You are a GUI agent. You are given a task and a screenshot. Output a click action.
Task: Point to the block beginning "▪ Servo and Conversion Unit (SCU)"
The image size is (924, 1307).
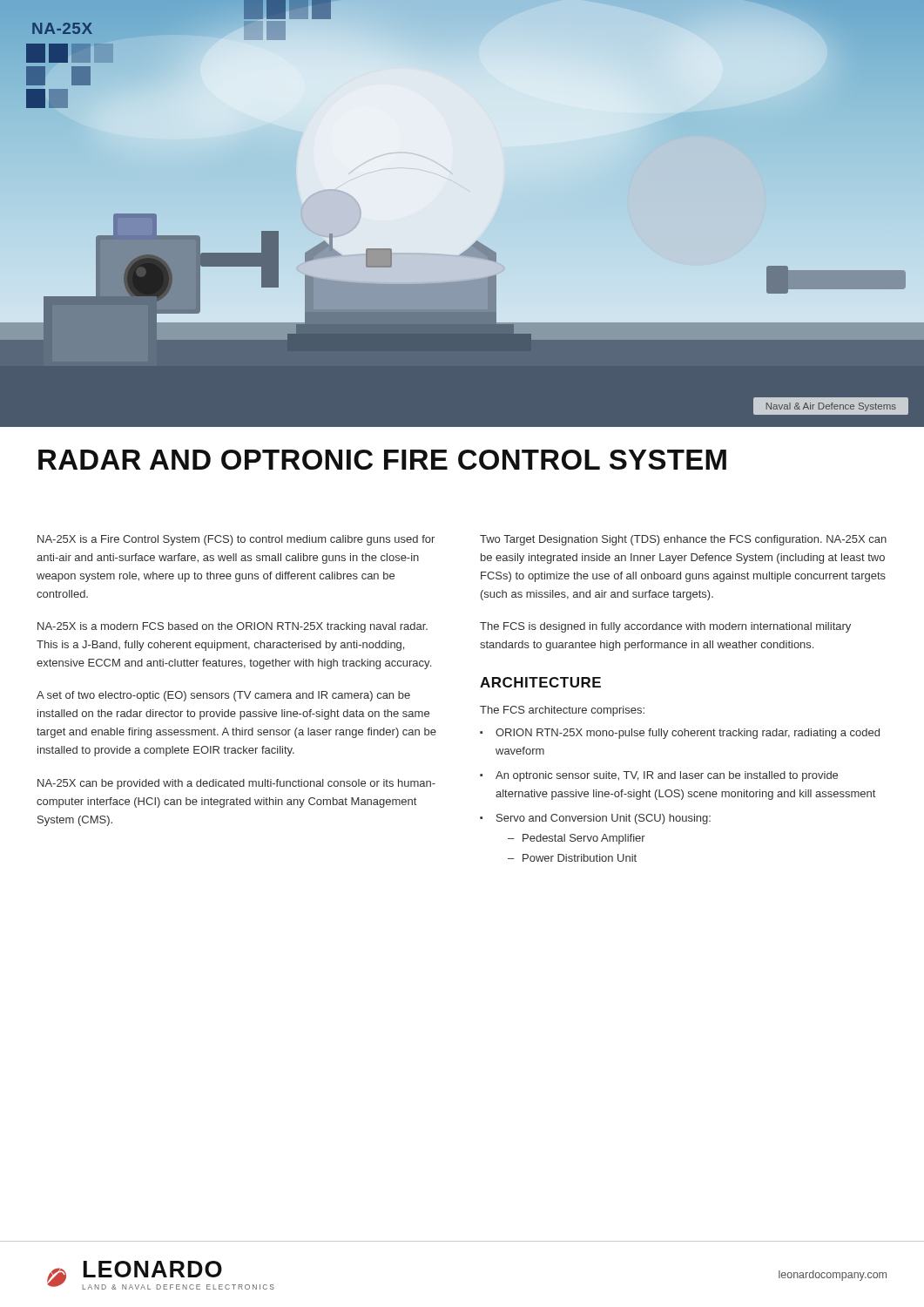pos(595,819)
